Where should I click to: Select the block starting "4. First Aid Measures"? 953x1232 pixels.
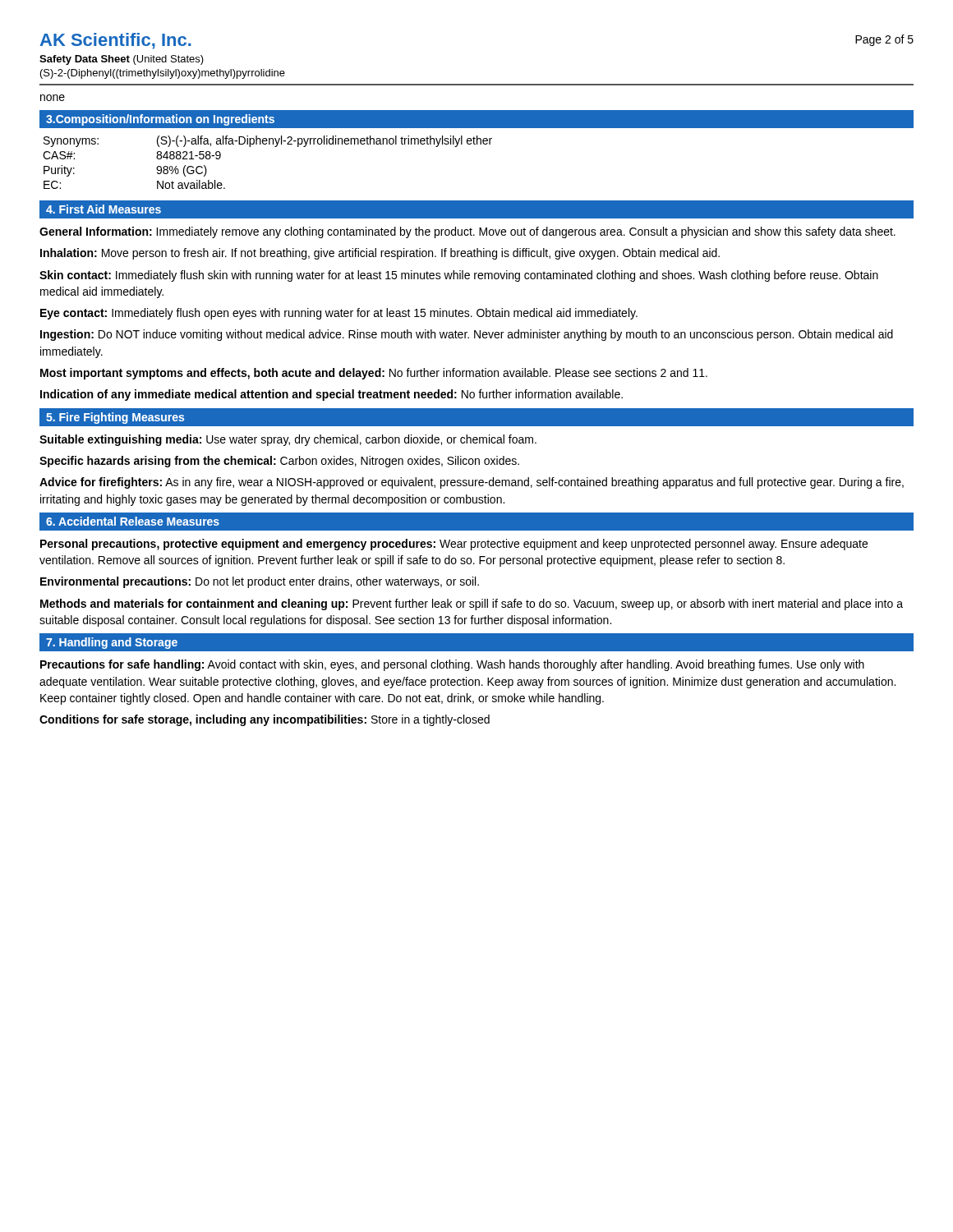point(104,209)
